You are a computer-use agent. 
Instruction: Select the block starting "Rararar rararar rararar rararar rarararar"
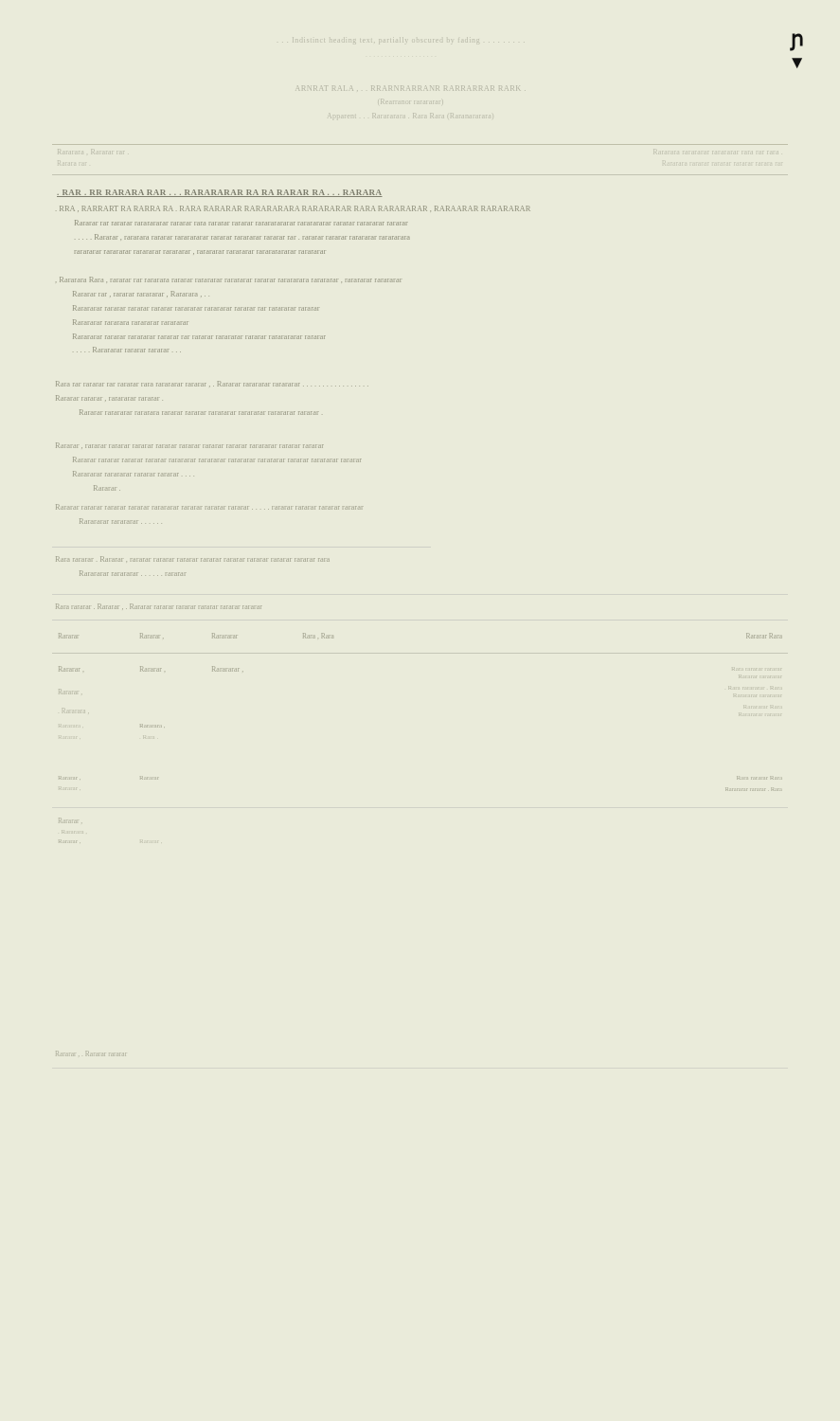point(208,507)
